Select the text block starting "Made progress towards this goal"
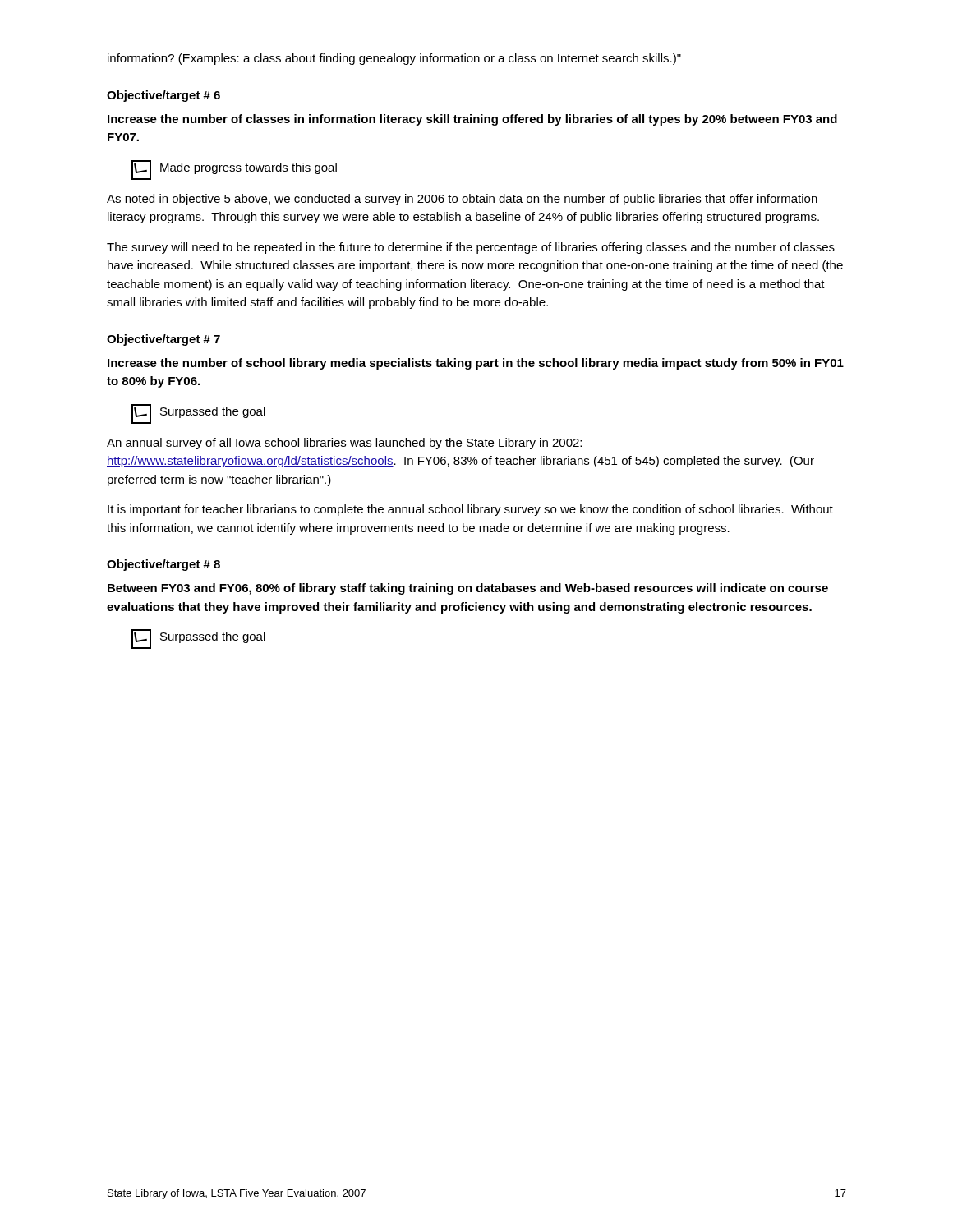Image resolution: width=953 pixels, height=1232 pixels. tap(234, 169)
